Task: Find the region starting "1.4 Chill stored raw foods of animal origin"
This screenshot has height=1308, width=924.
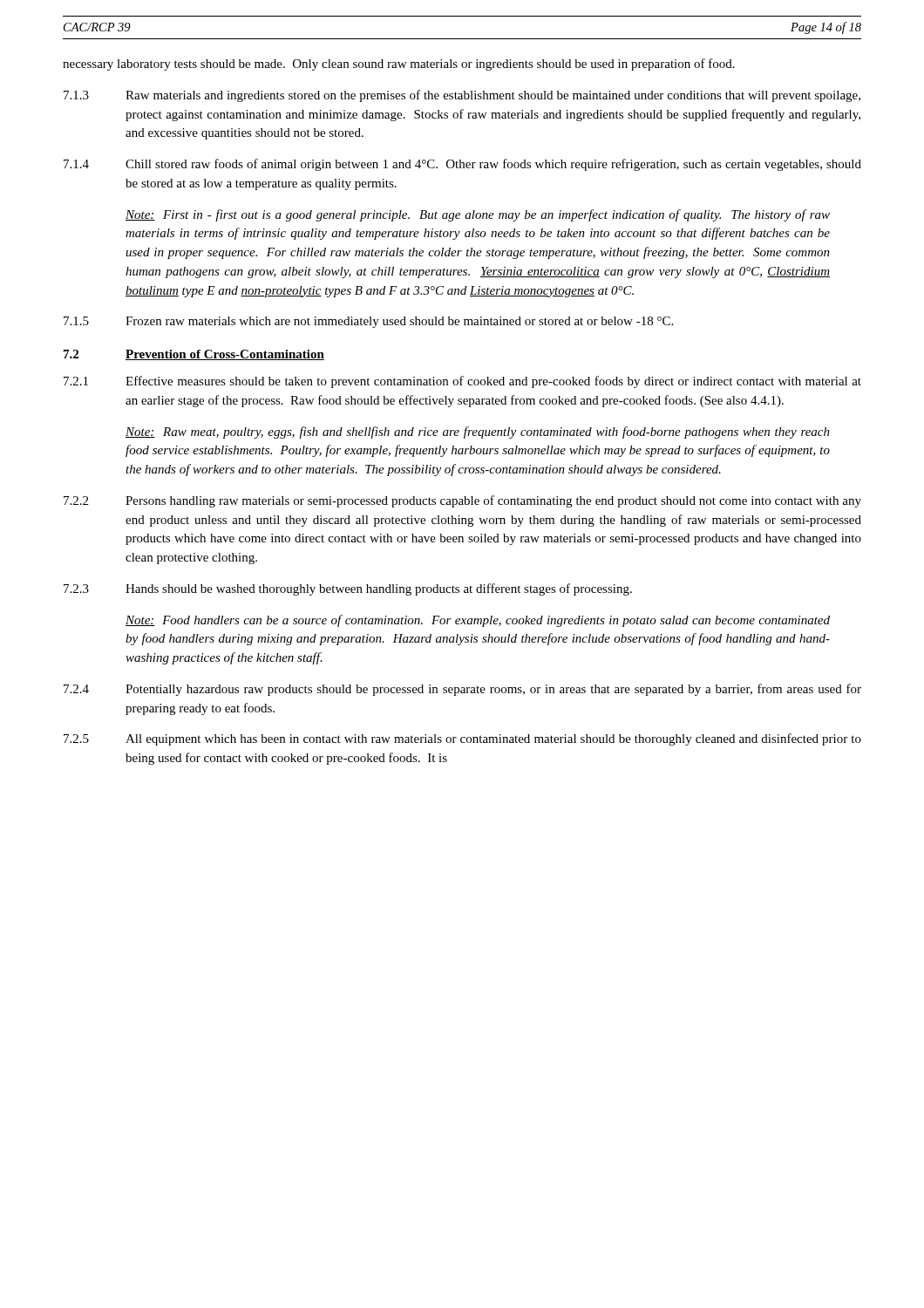Action: click(x=462, y=174)
